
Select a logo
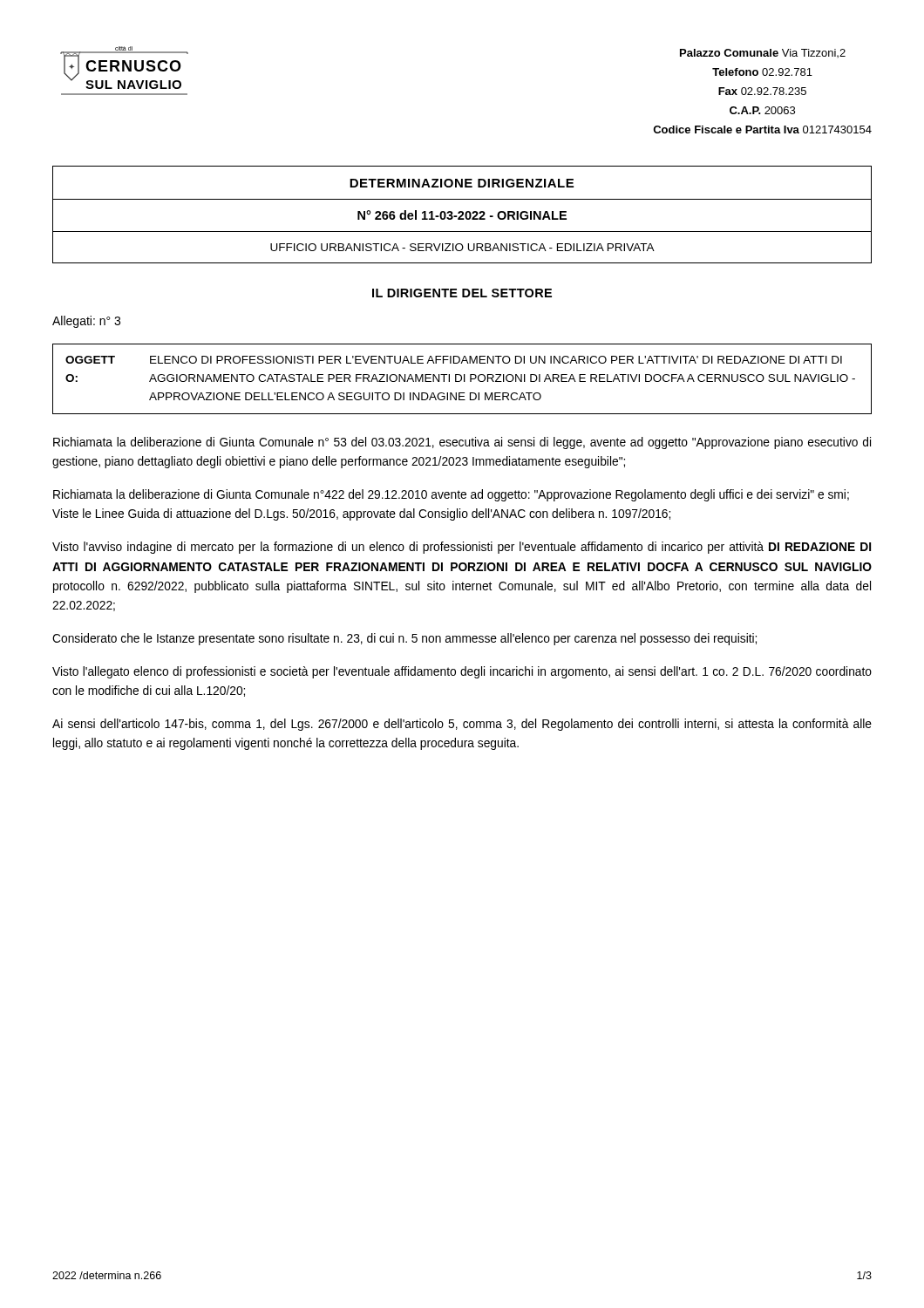pyautogui.click(x=122, y=84)
